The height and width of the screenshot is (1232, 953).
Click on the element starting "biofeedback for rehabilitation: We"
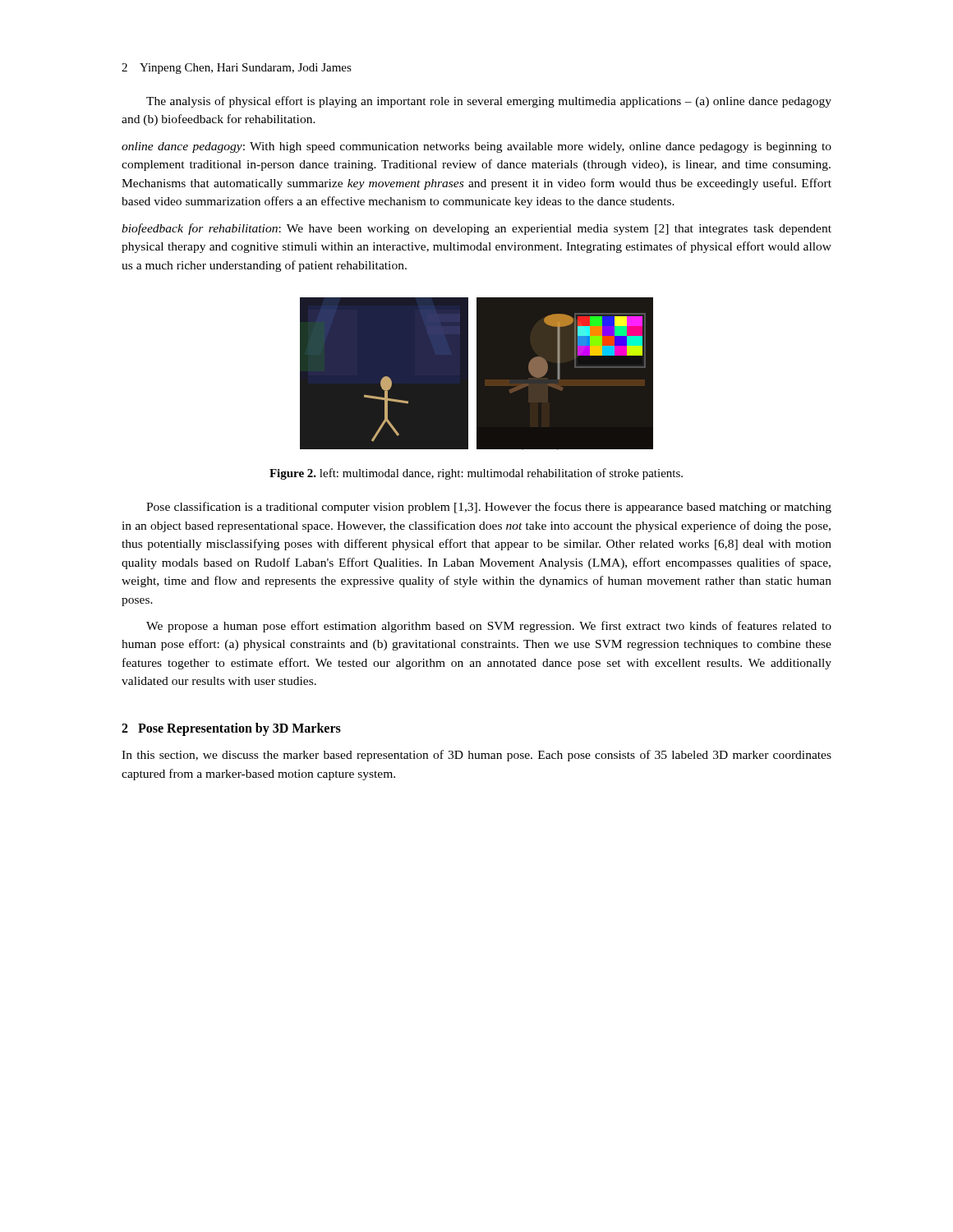[x=476, y=246]
